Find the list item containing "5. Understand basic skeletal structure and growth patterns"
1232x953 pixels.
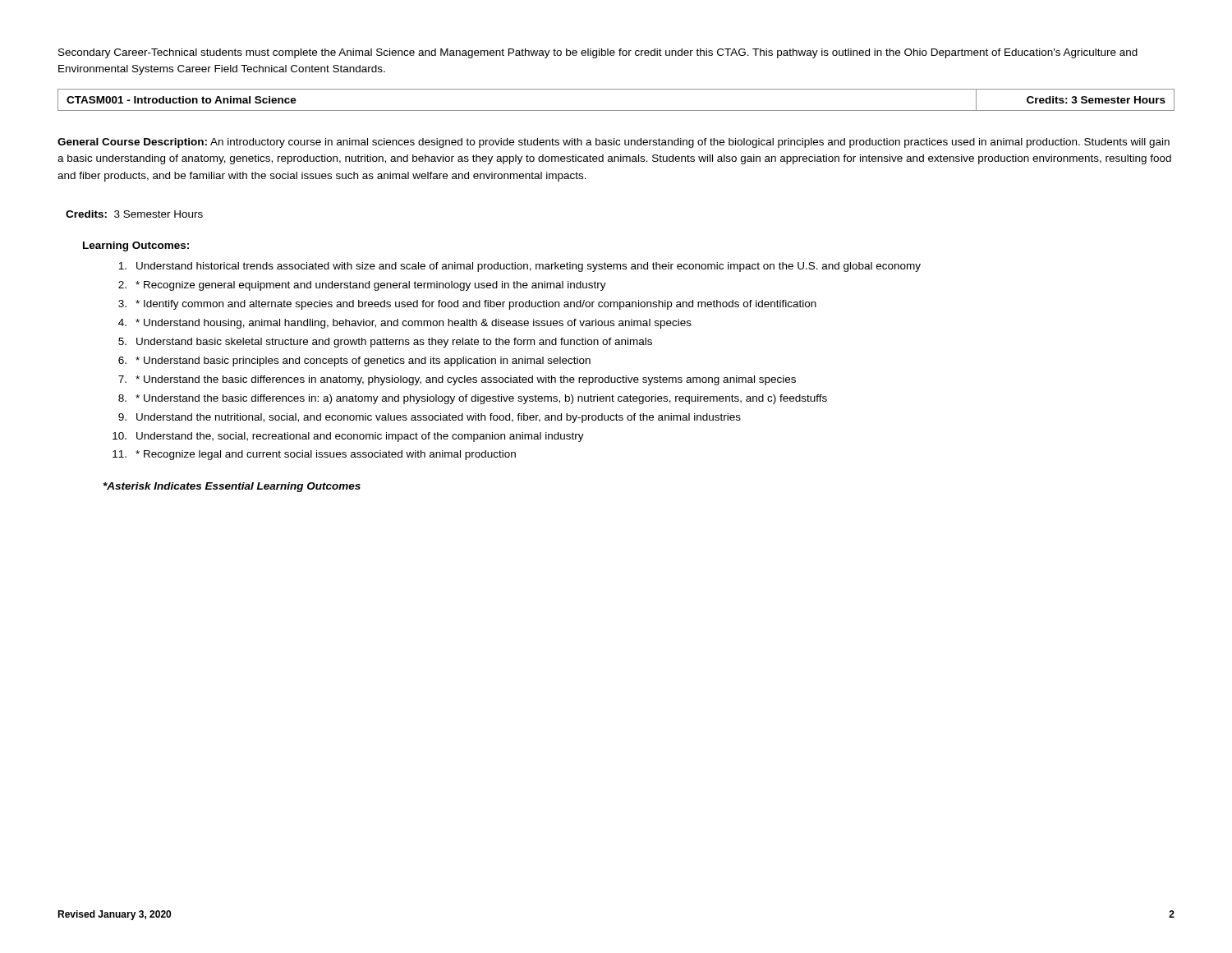[x=639, y=342]
